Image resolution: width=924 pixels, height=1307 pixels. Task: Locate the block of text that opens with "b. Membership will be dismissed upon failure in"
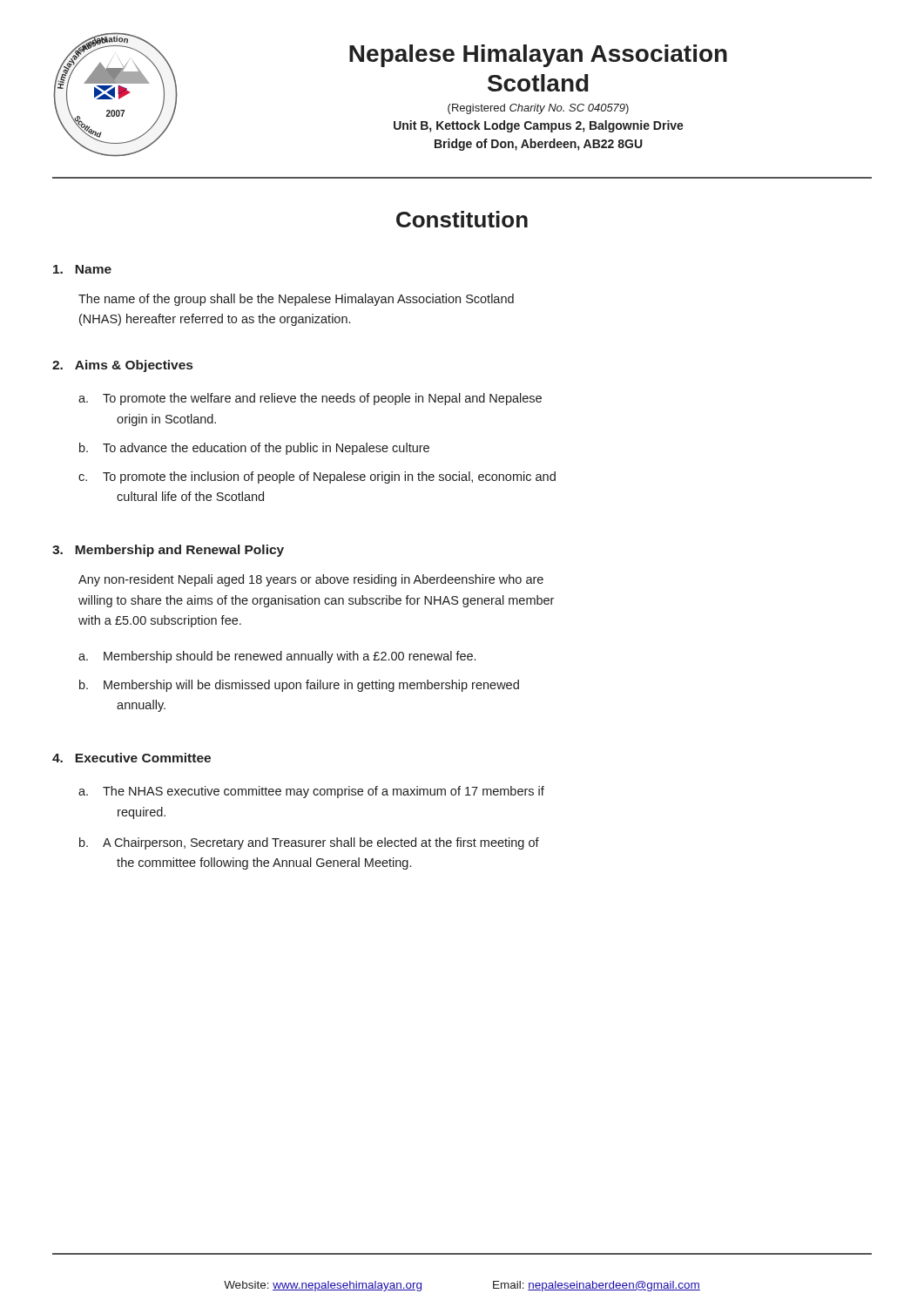(475, 696)
